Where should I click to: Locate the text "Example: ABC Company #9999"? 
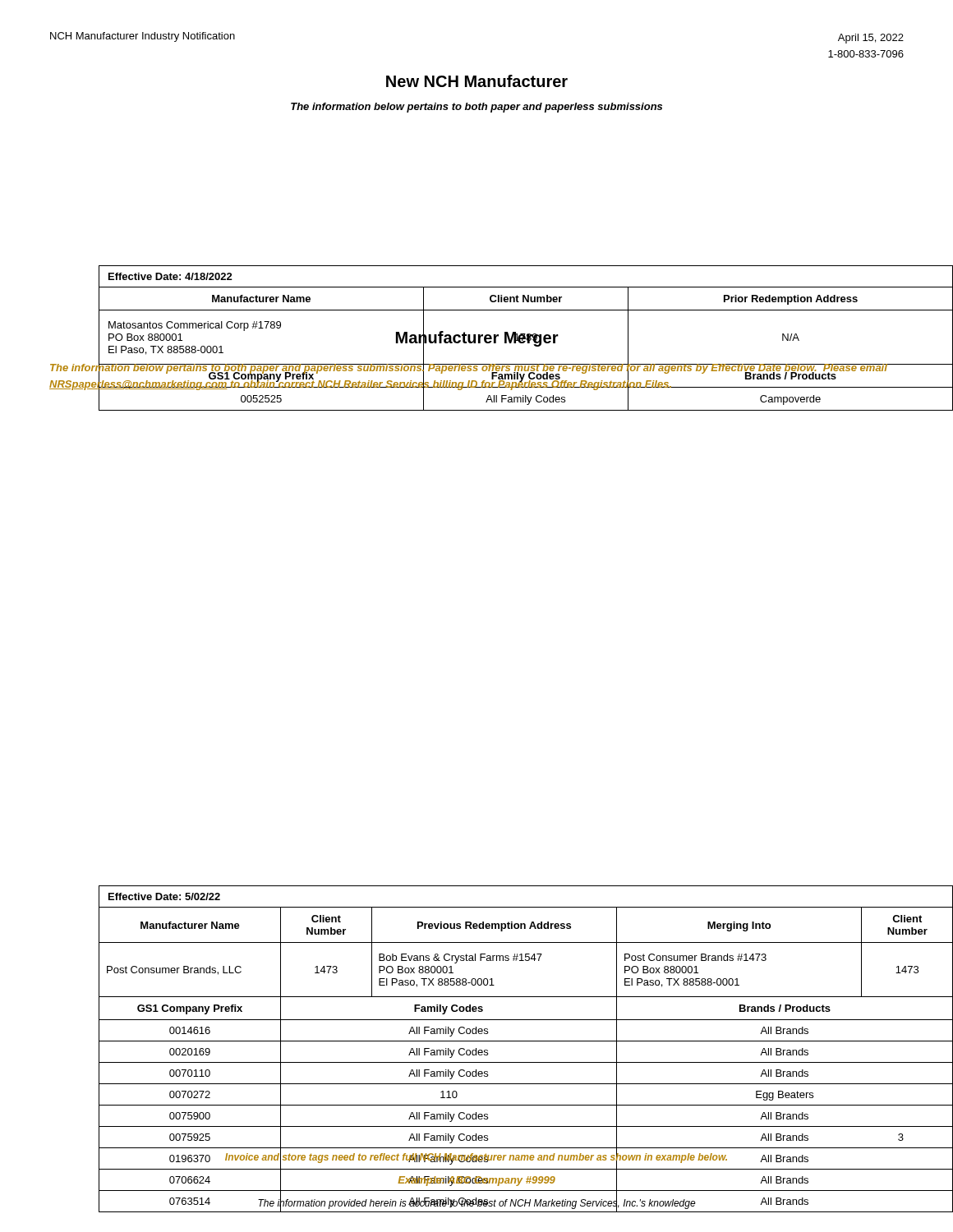[476, 1180]
